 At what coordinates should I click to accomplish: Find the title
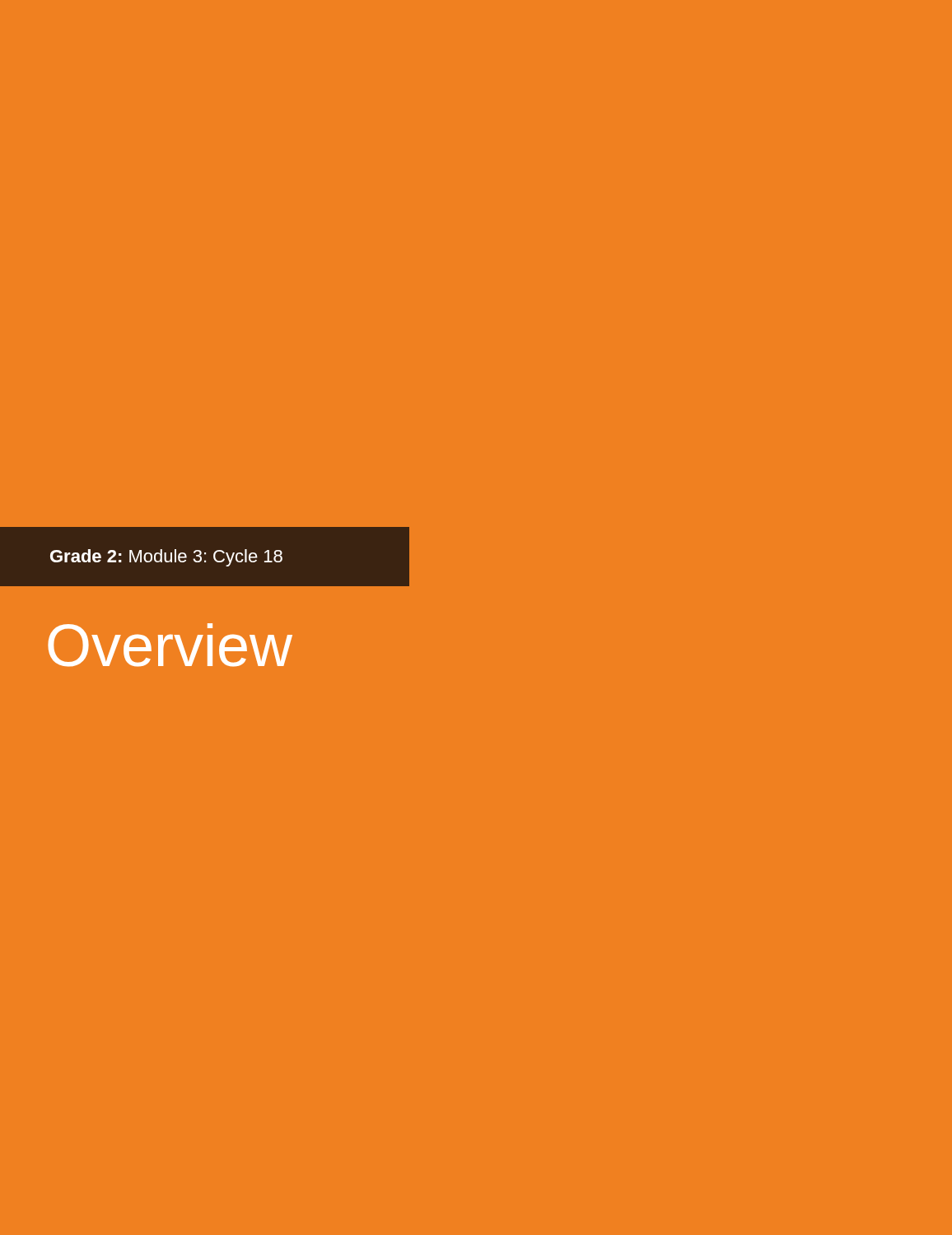[x=169, y=646]
